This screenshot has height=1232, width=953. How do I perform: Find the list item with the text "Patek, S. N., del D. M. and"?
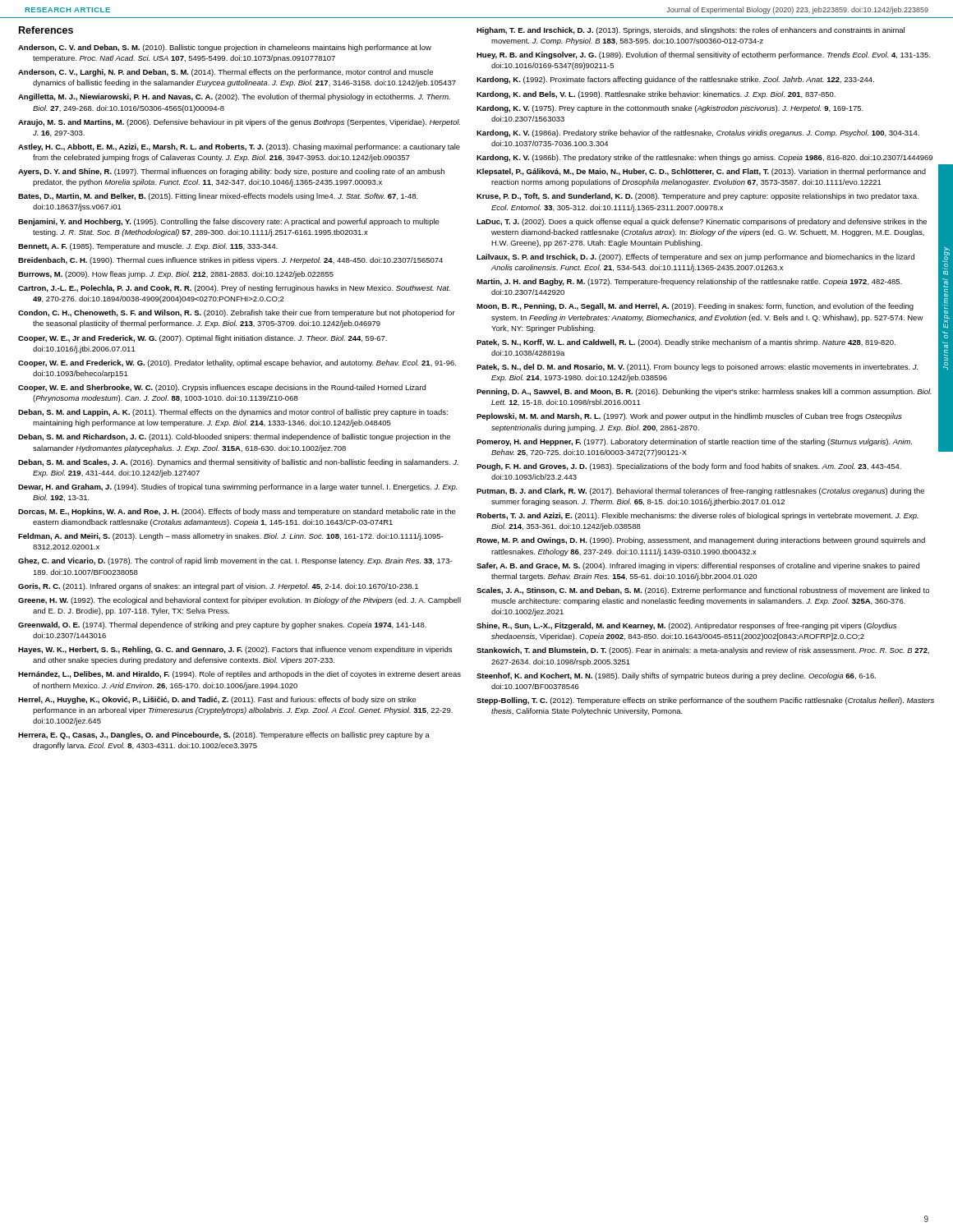pos(698,372)
